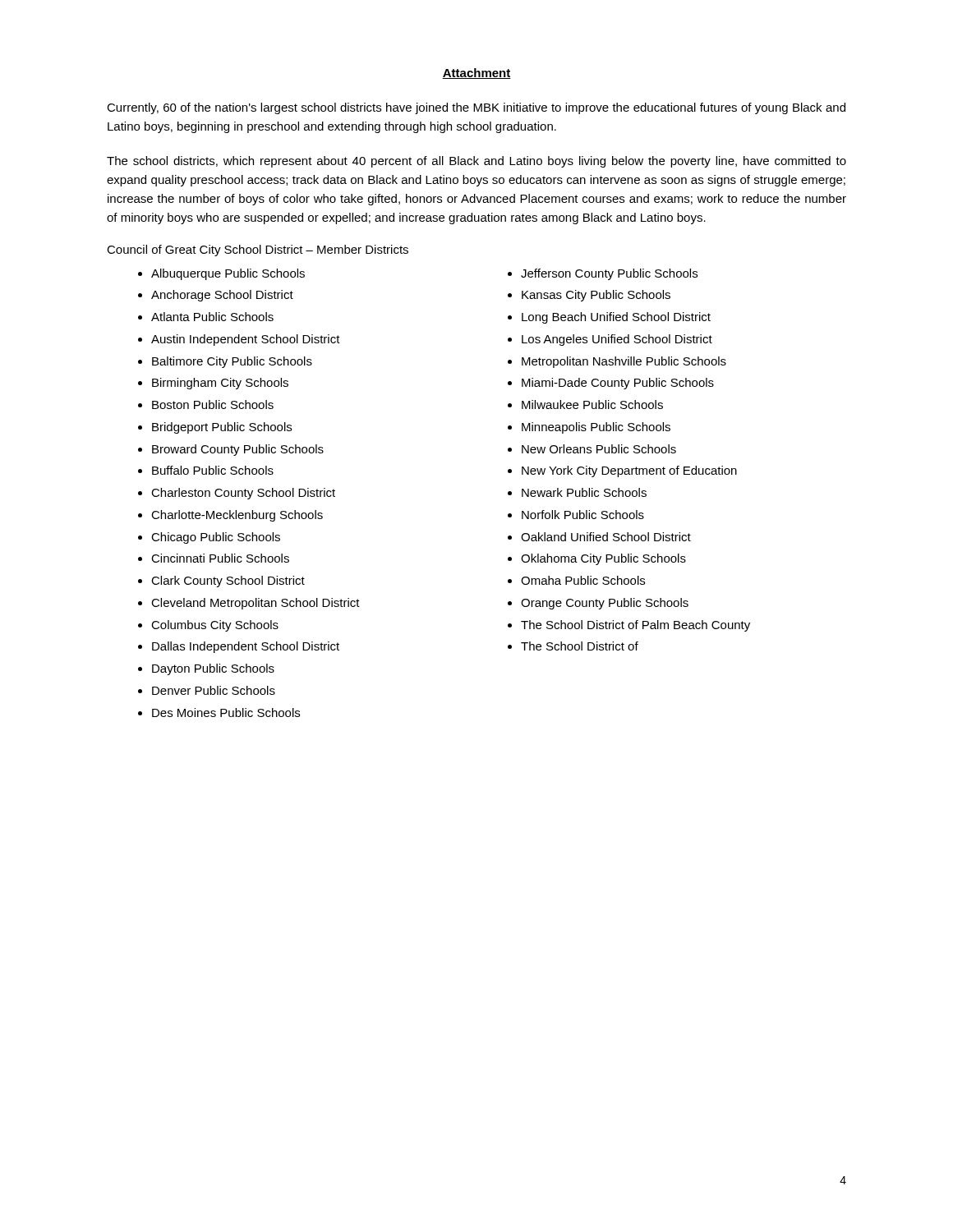Locate the block of text that opens with "The school districts,"
Screen dimensions: 1232x953
click(x=476, y=189)
